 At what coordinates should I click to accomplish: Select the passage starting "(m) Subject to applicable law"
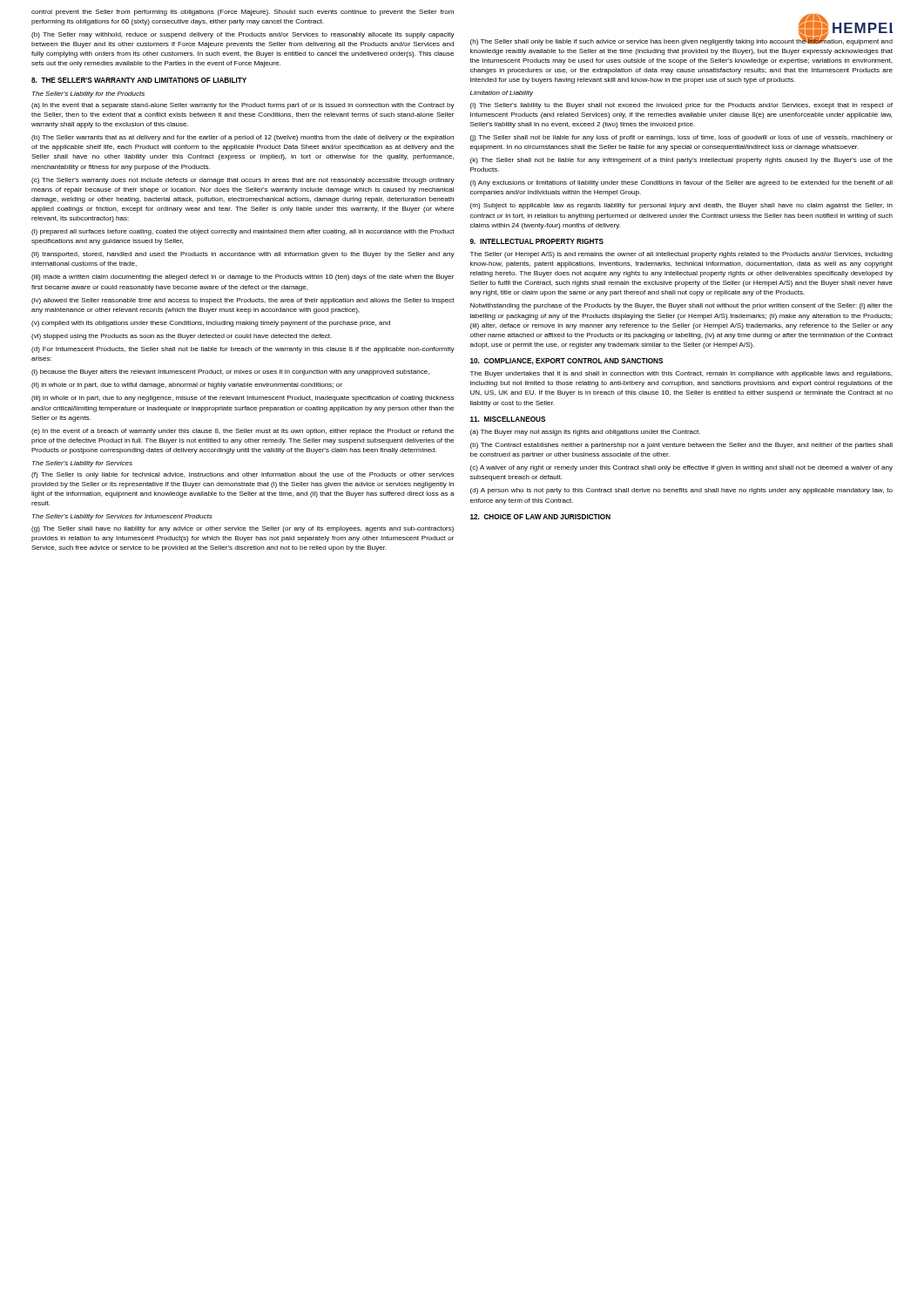[681, 215]
